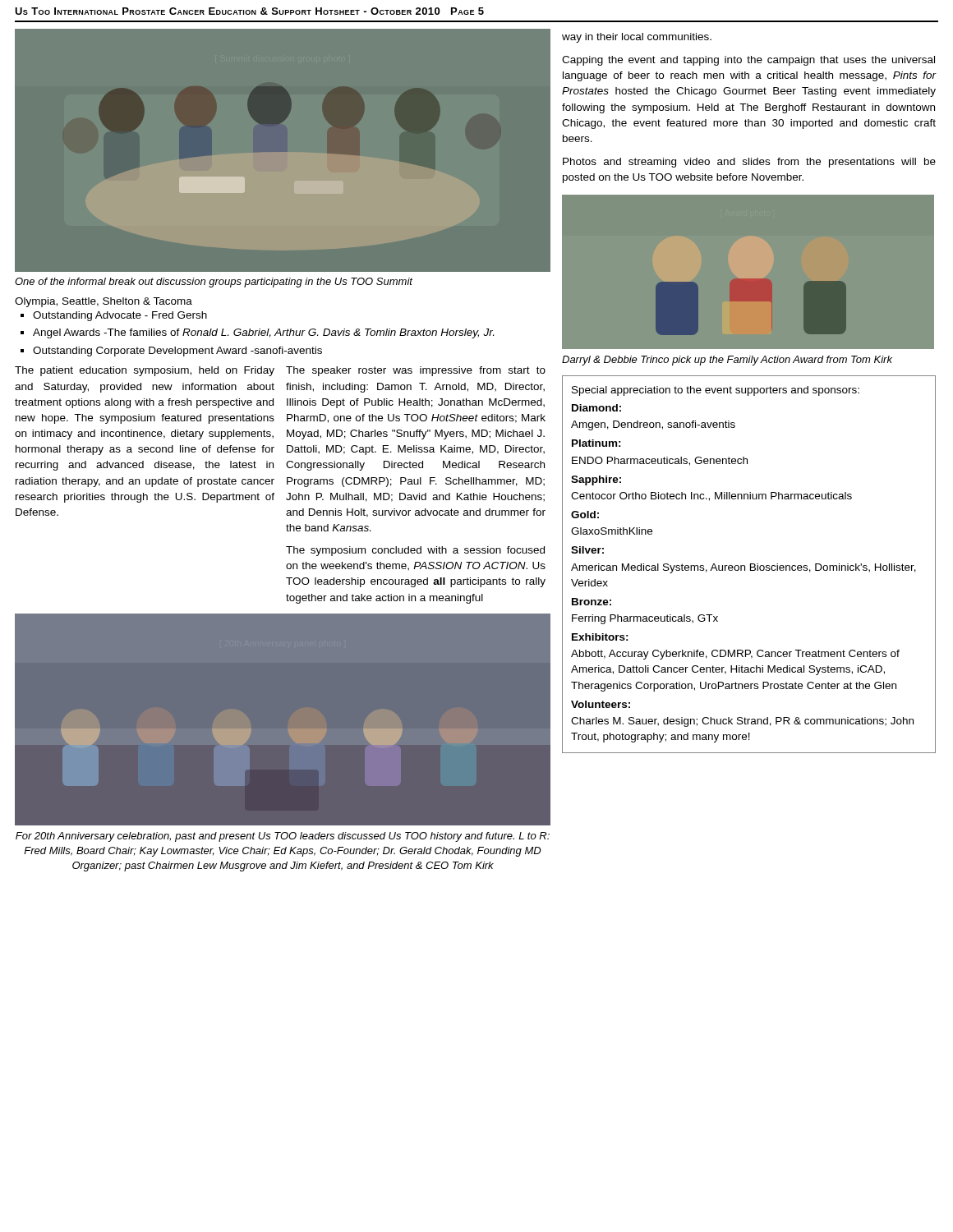
Task: Click on the element starting "One of the"
Action: click(x=214, y=281)
